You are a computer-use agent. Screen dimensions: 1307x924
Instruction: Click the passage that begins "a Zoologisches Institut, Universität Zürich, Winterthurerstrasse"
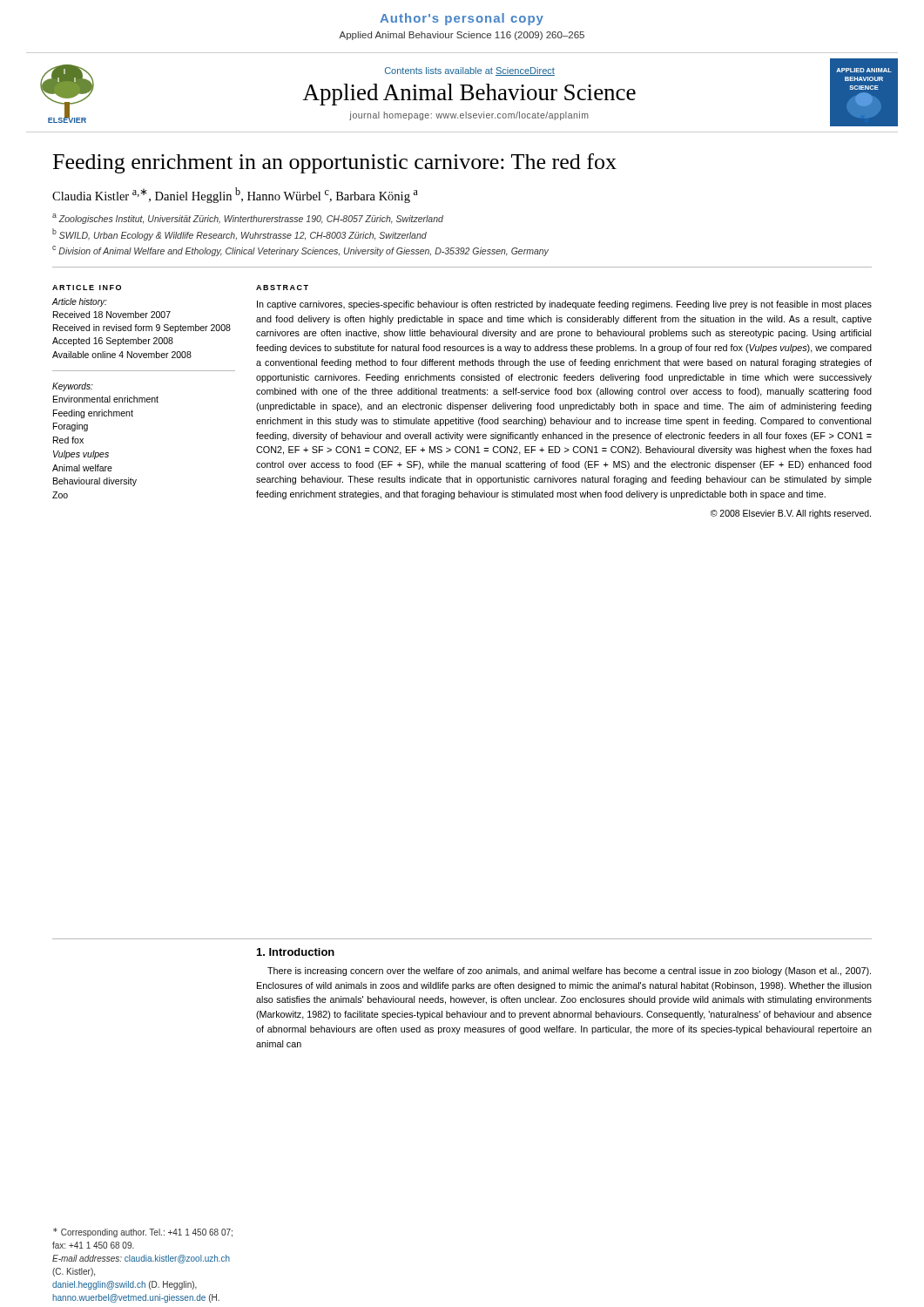tap(300, 233)
